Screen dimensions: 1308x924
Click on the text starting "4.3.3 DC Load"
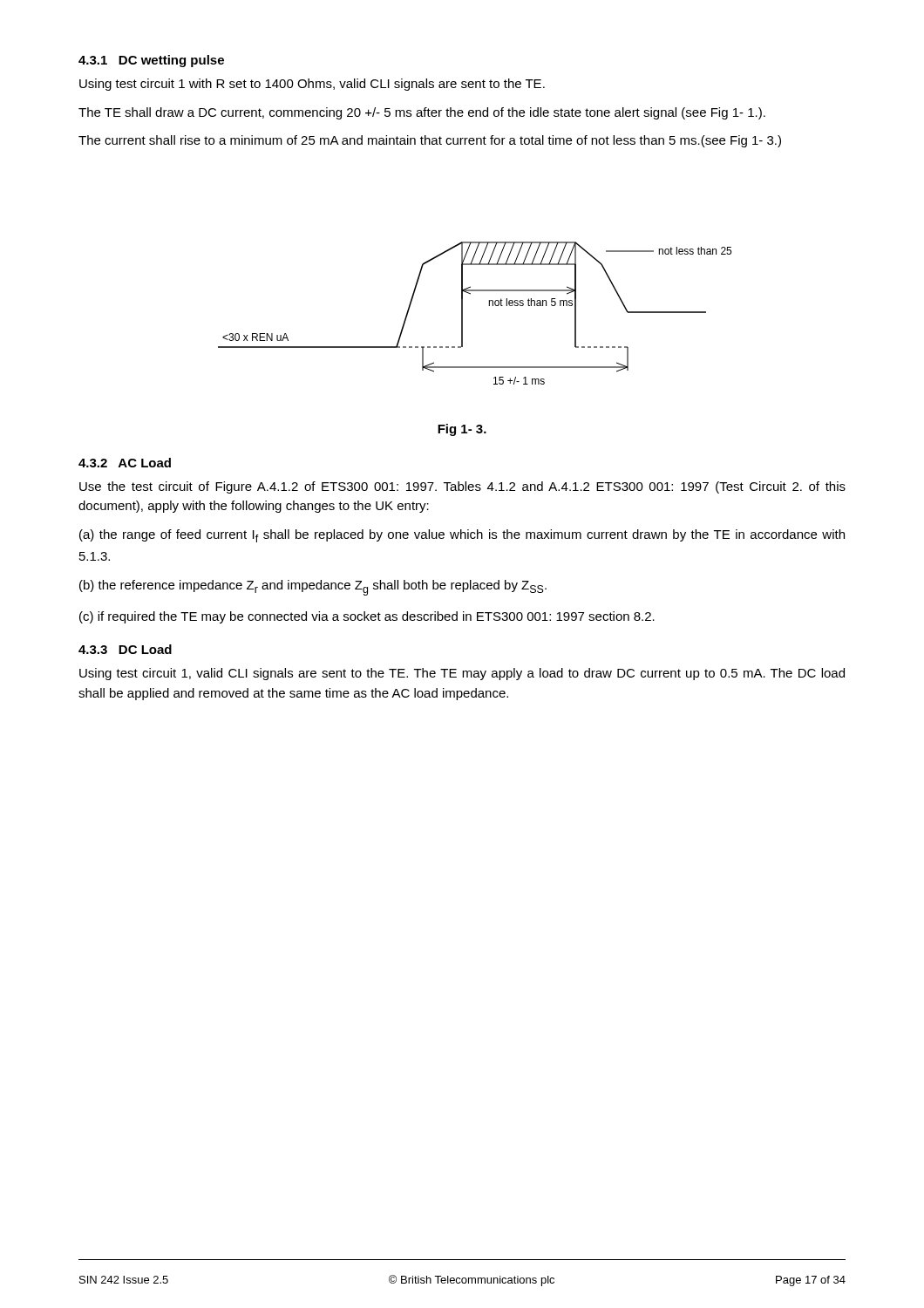pyautogui.click(x=125, y=649)
